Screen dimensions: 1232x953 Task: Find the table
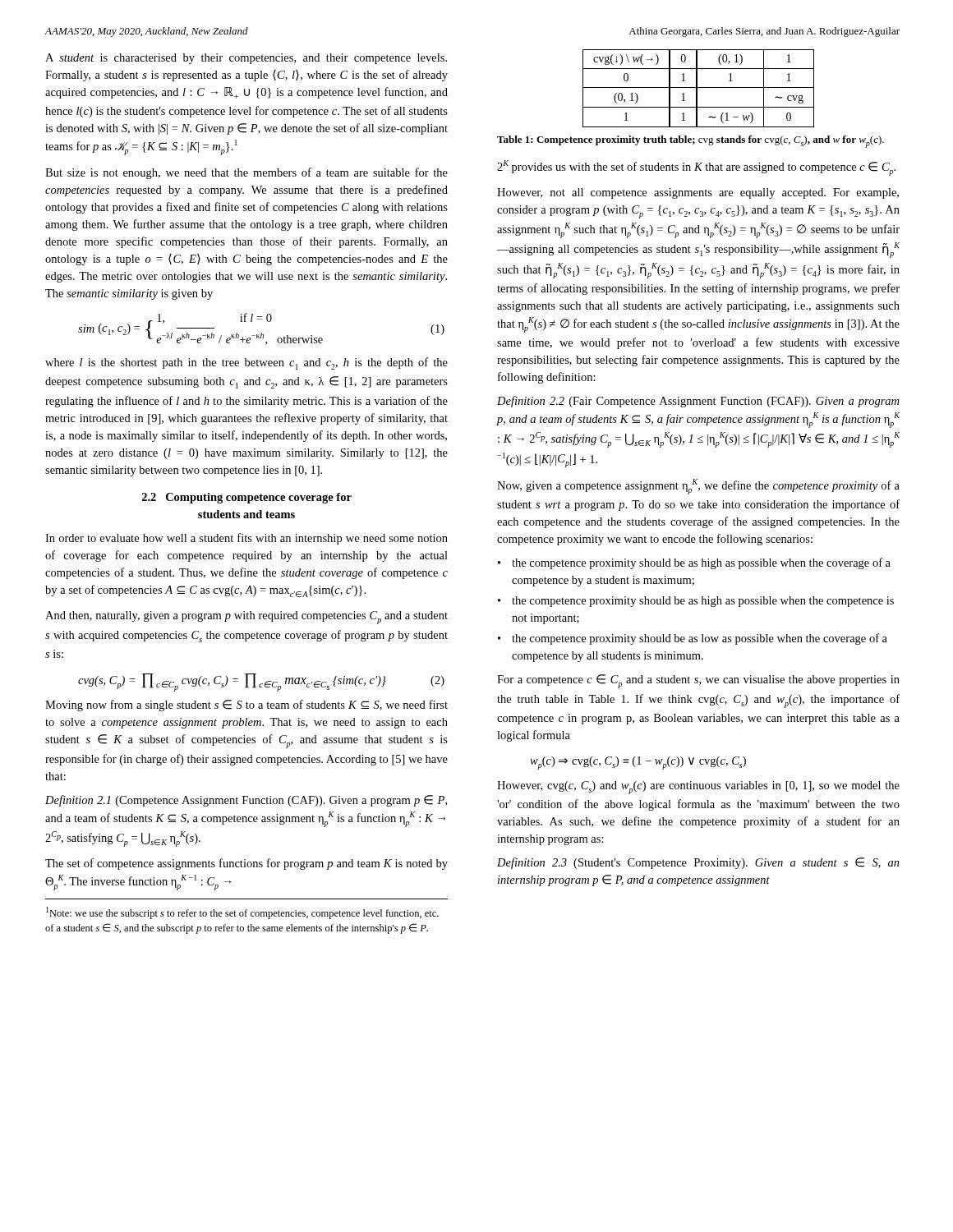pyautogui.click(x=698, y=88)
